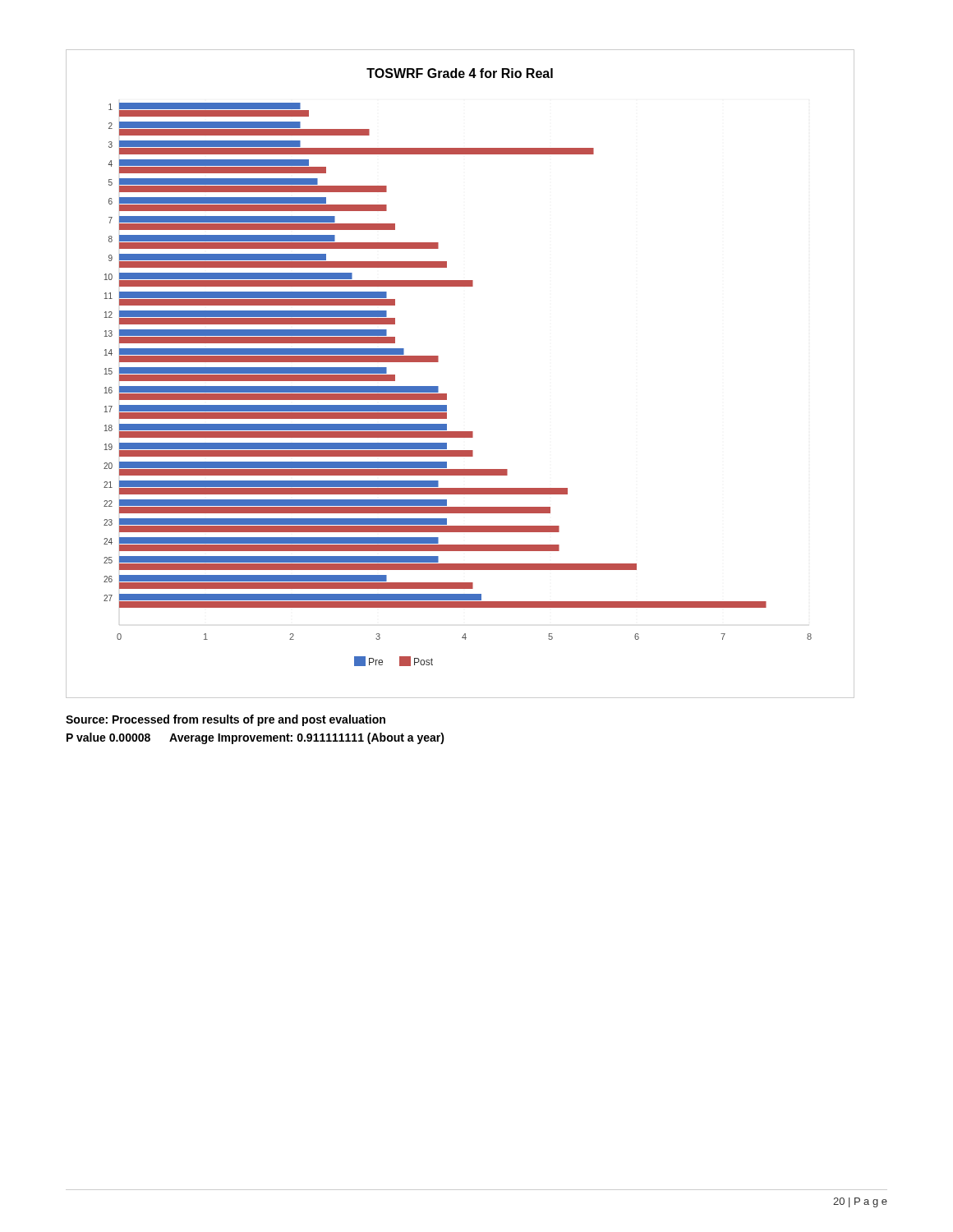Navigate to the passage starting "Source: Processed from results of pre and post"
The height and width of the screenshot is (1232, 953).
coord(226,719)
